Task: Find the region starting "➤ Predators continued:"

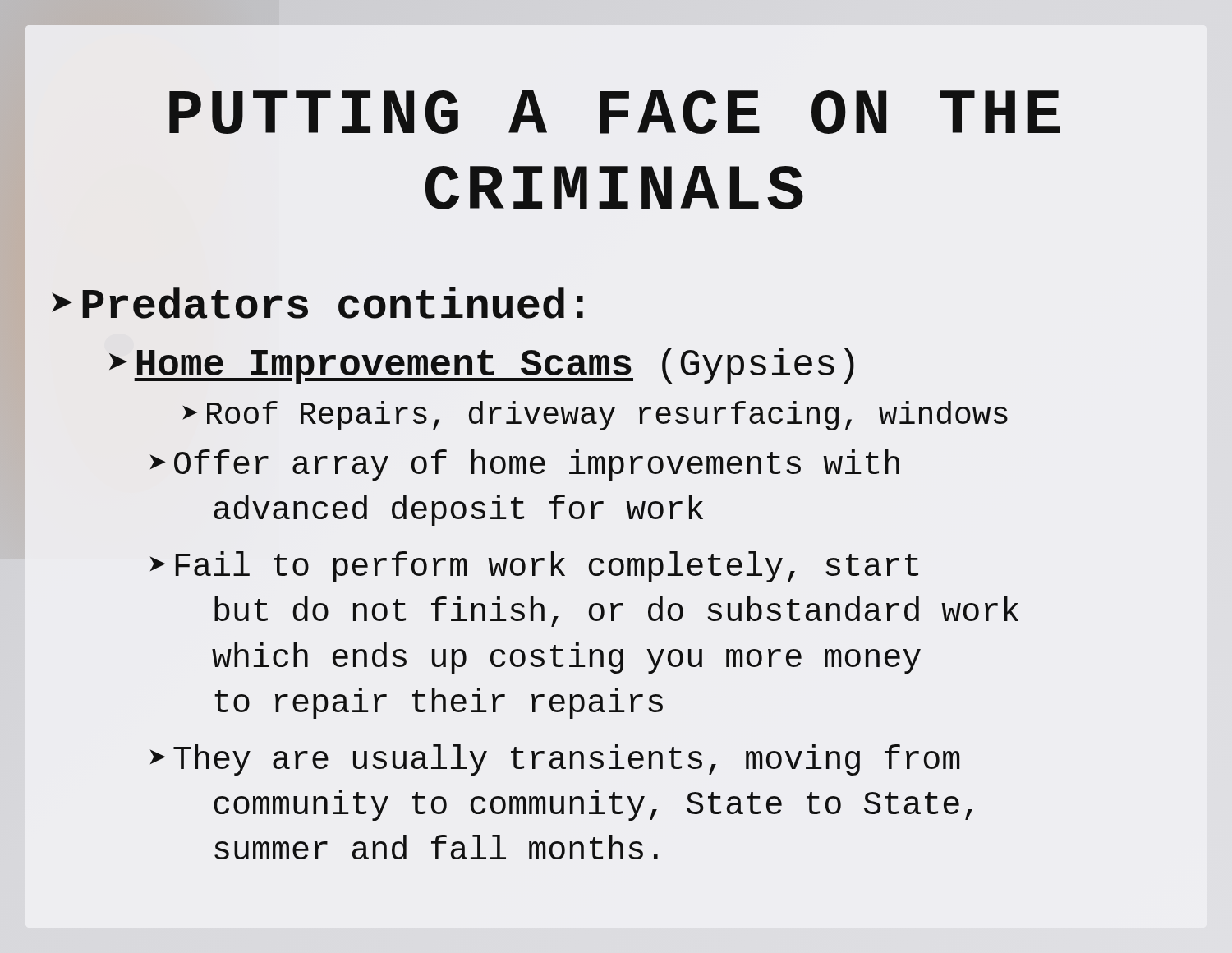Action: click(x=321, y=307)
